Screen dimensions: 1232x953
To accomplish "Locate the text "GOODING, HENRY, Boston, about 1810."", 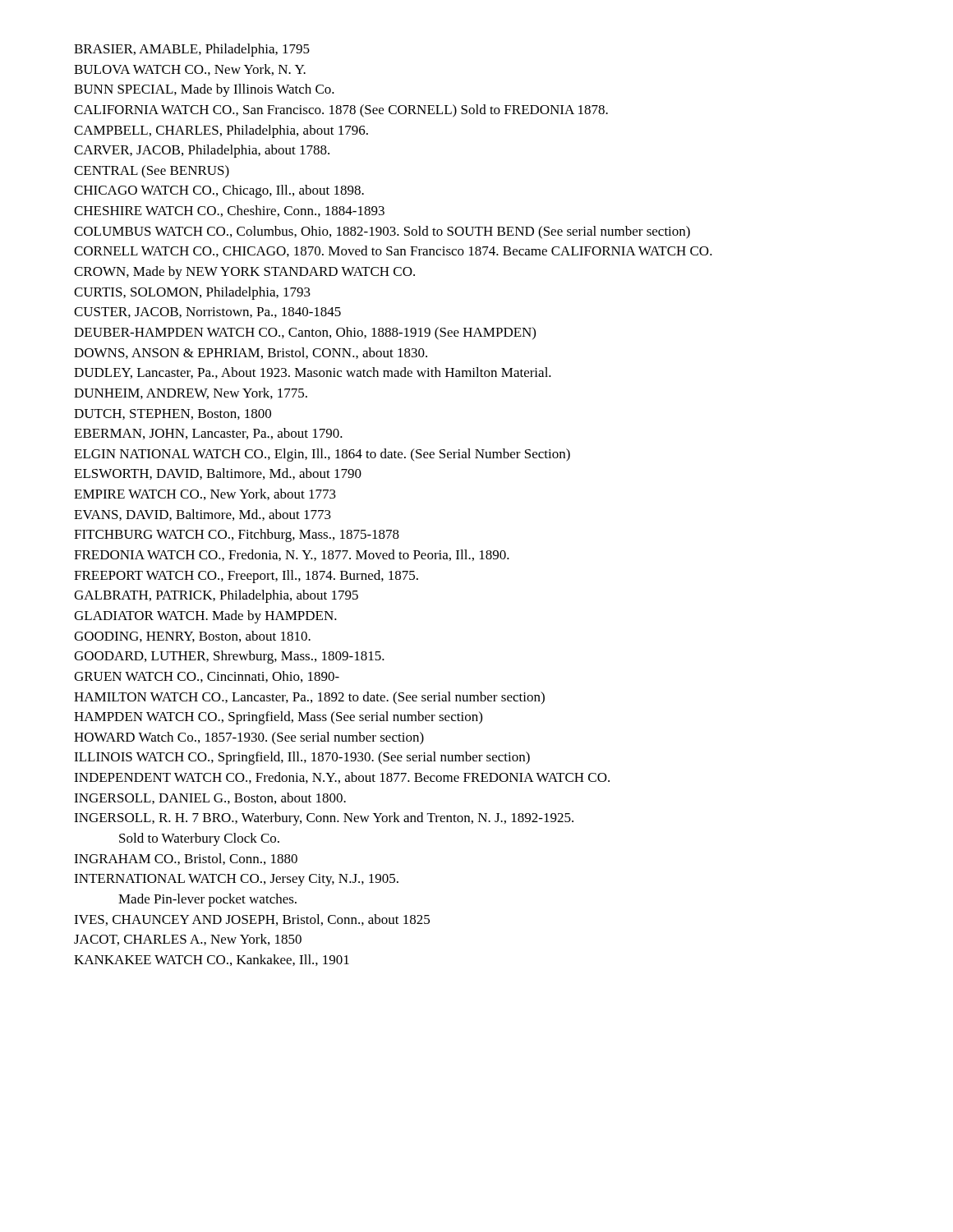I will [193, 636].
